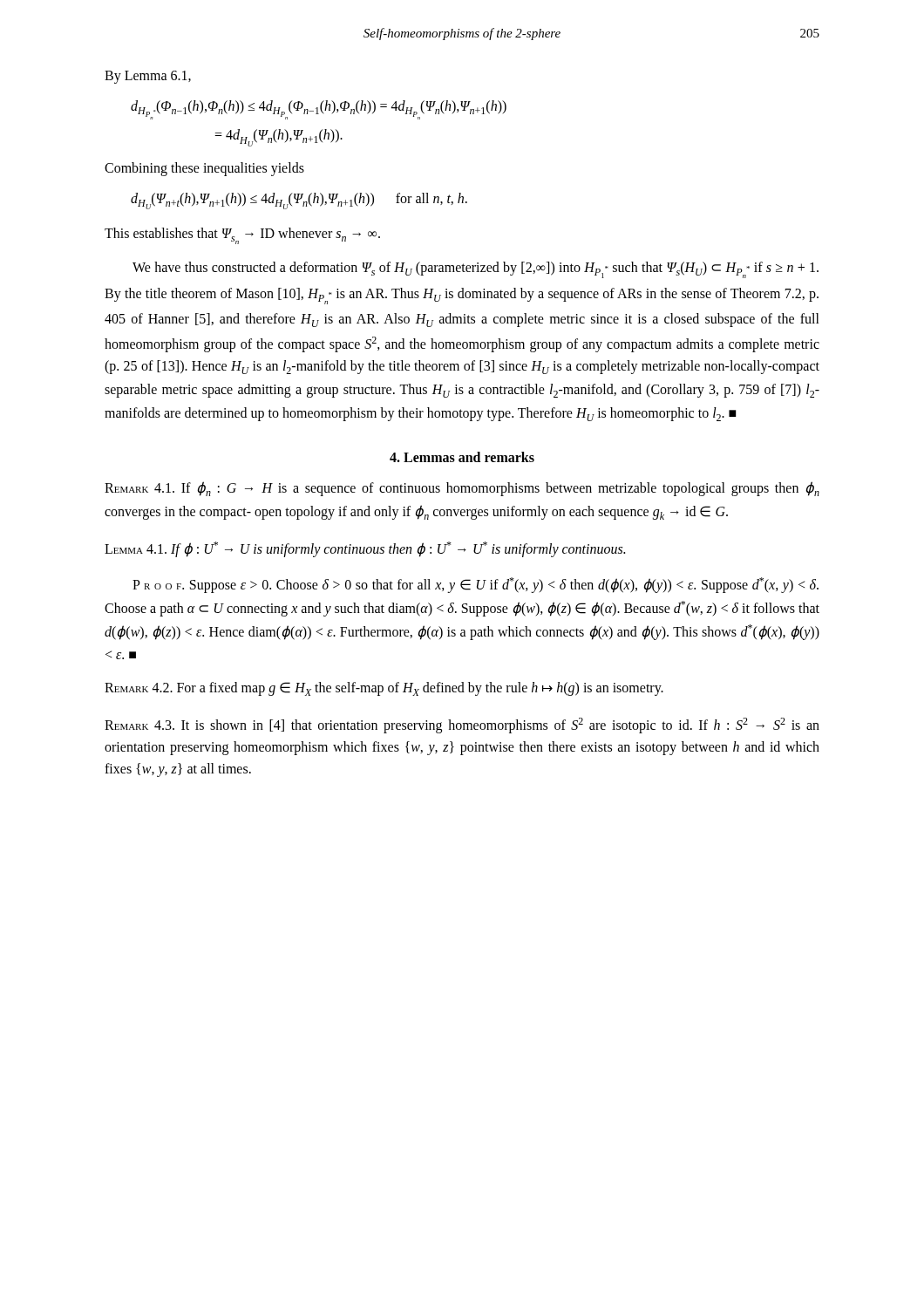924x1308 pixels.
Task: Click on the formula with the text "dHU(Ψn+t(h),Ψn+1(h)) ≤ 4dHU(Ψn(h),Ψn+1(h)) for all"
Action: pyautogui.click(x=299, y=201)
